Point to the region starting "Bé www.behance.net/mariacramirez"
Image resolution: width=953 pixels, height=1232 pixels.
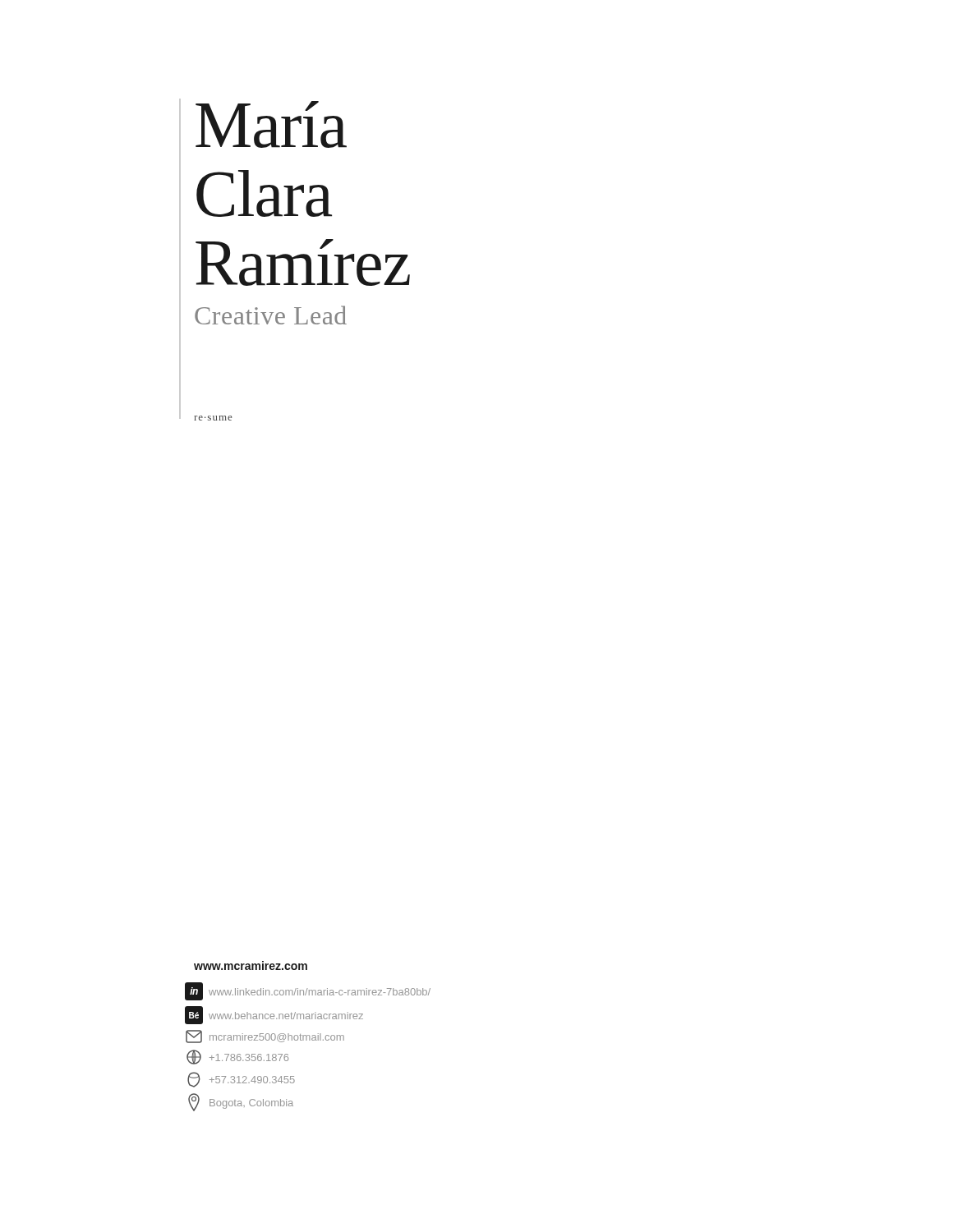point(271,1015)
